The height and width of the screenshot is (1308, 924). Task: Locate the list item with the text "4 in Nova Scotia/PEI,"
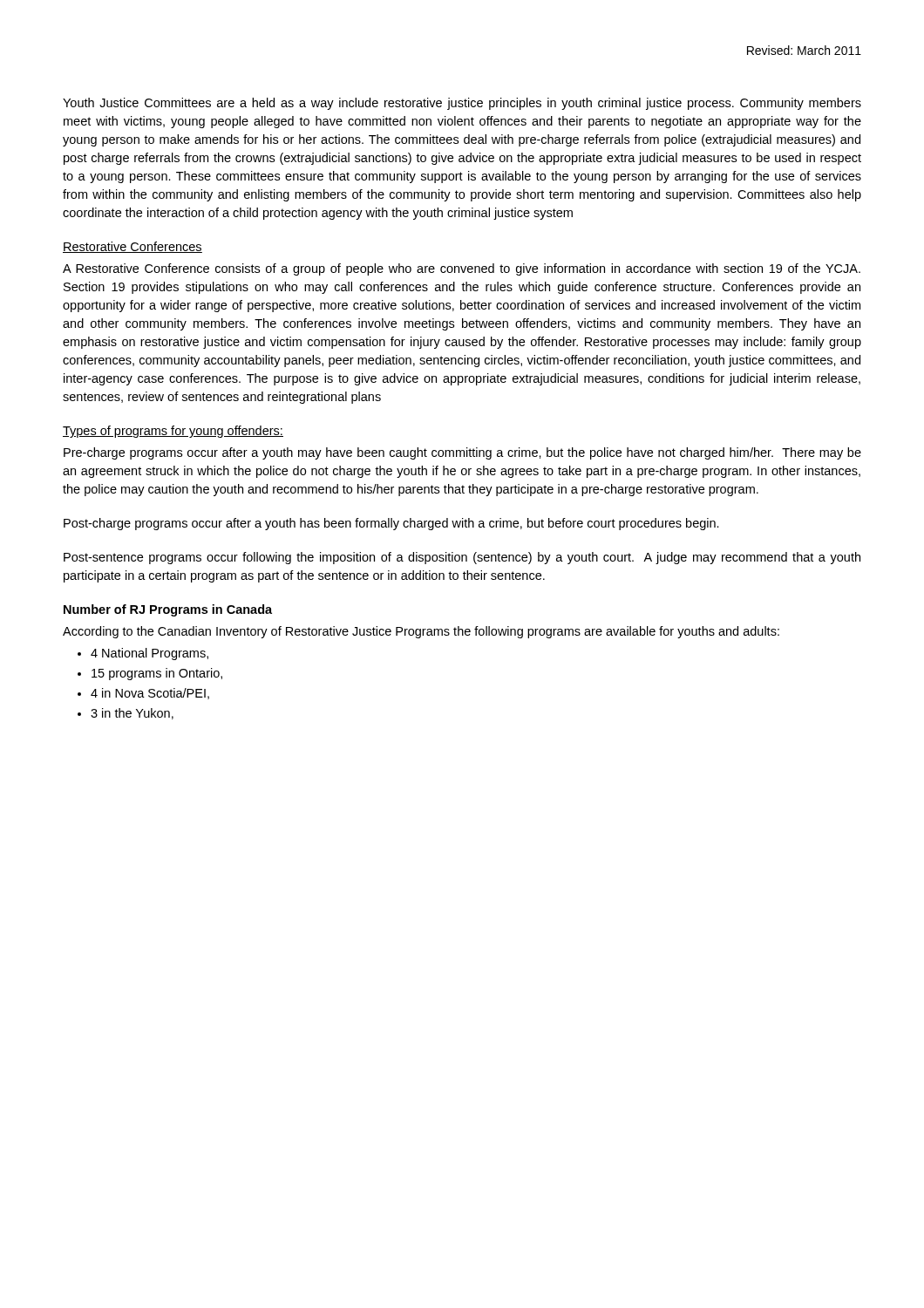(x=150, y=694)
